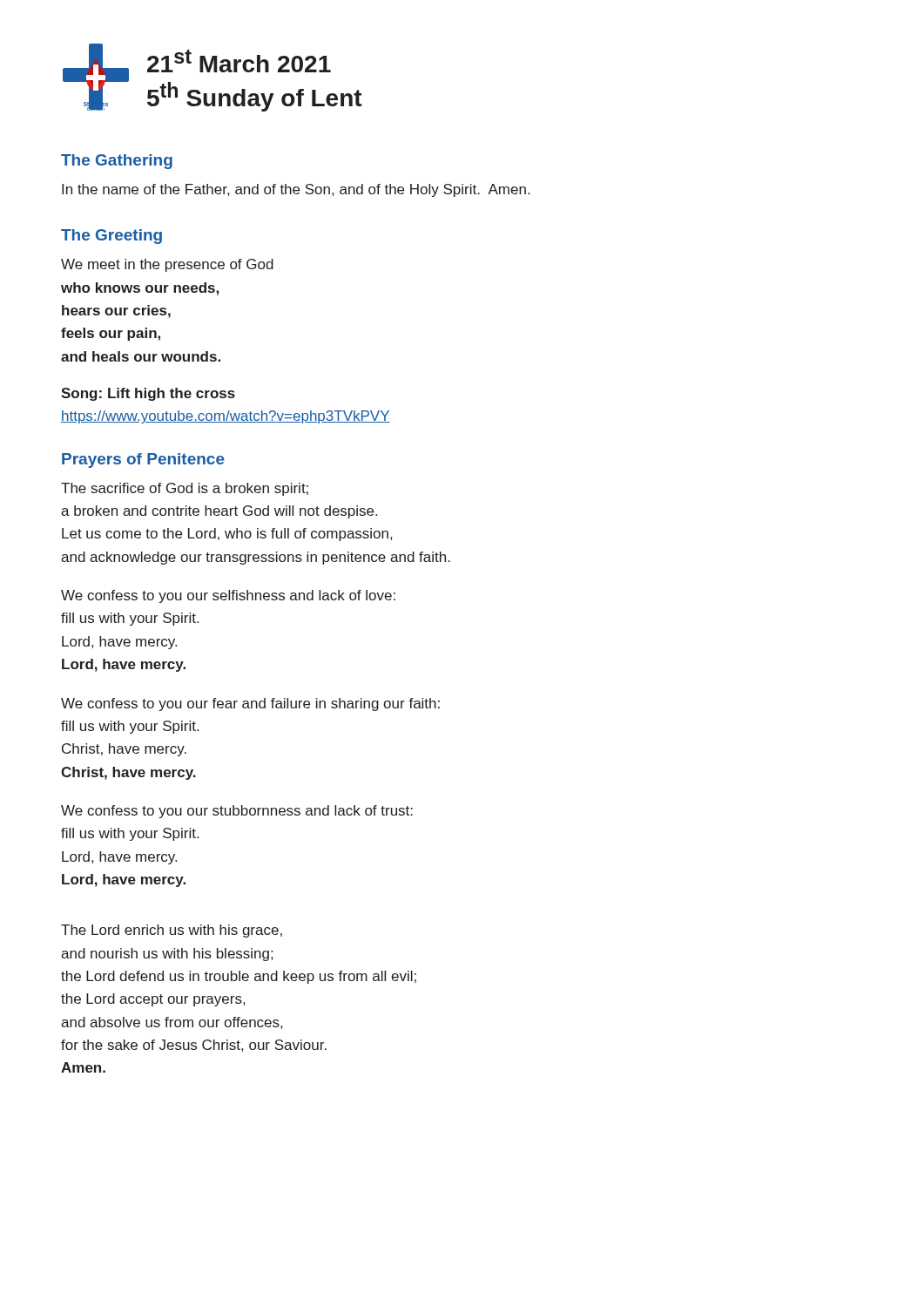The width and height of the screenshot is (924, 1307).
Task: Locate the title
Action: click(254, 79)
